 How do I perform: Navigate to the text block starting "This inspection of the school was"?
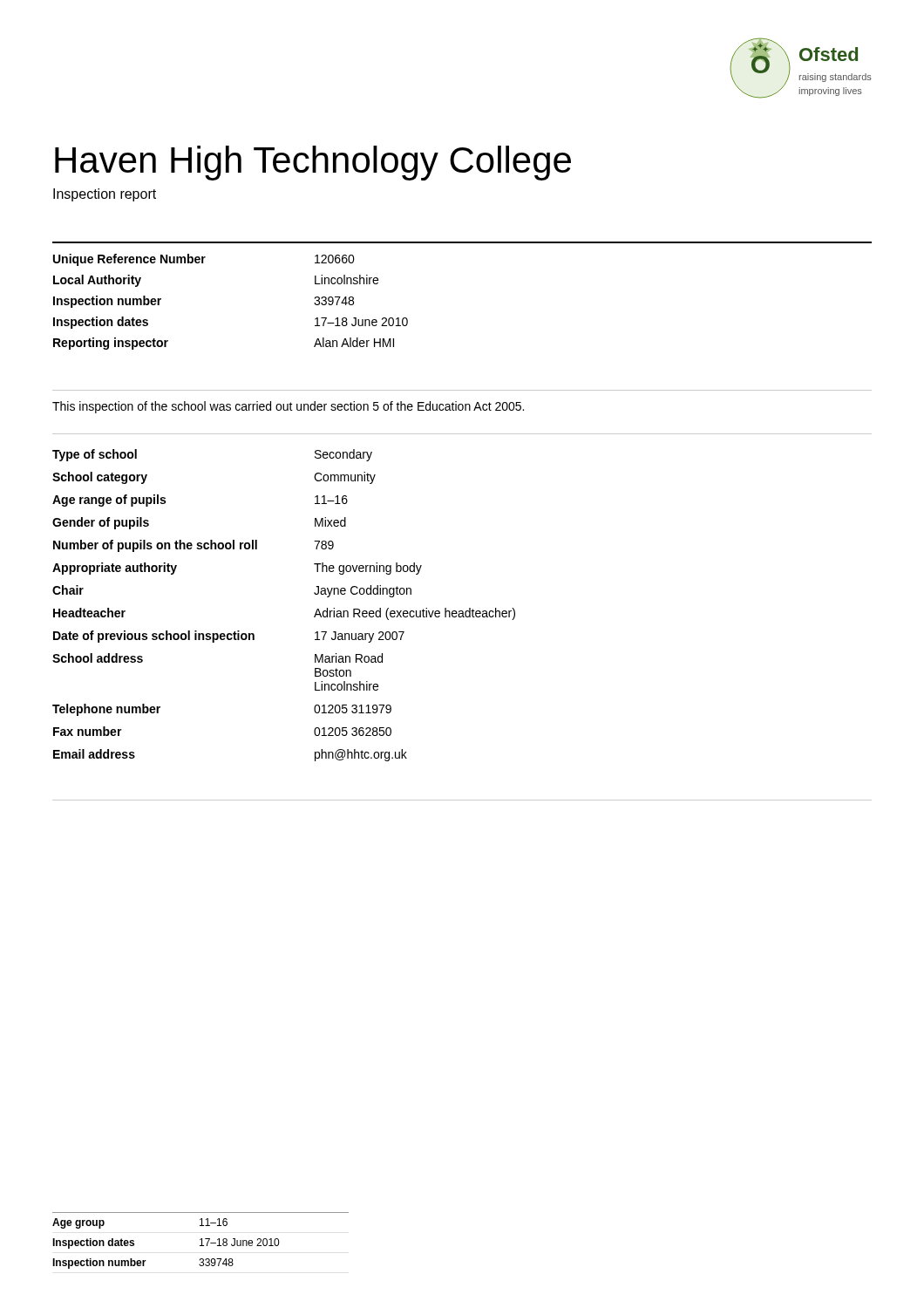point(289,406)
